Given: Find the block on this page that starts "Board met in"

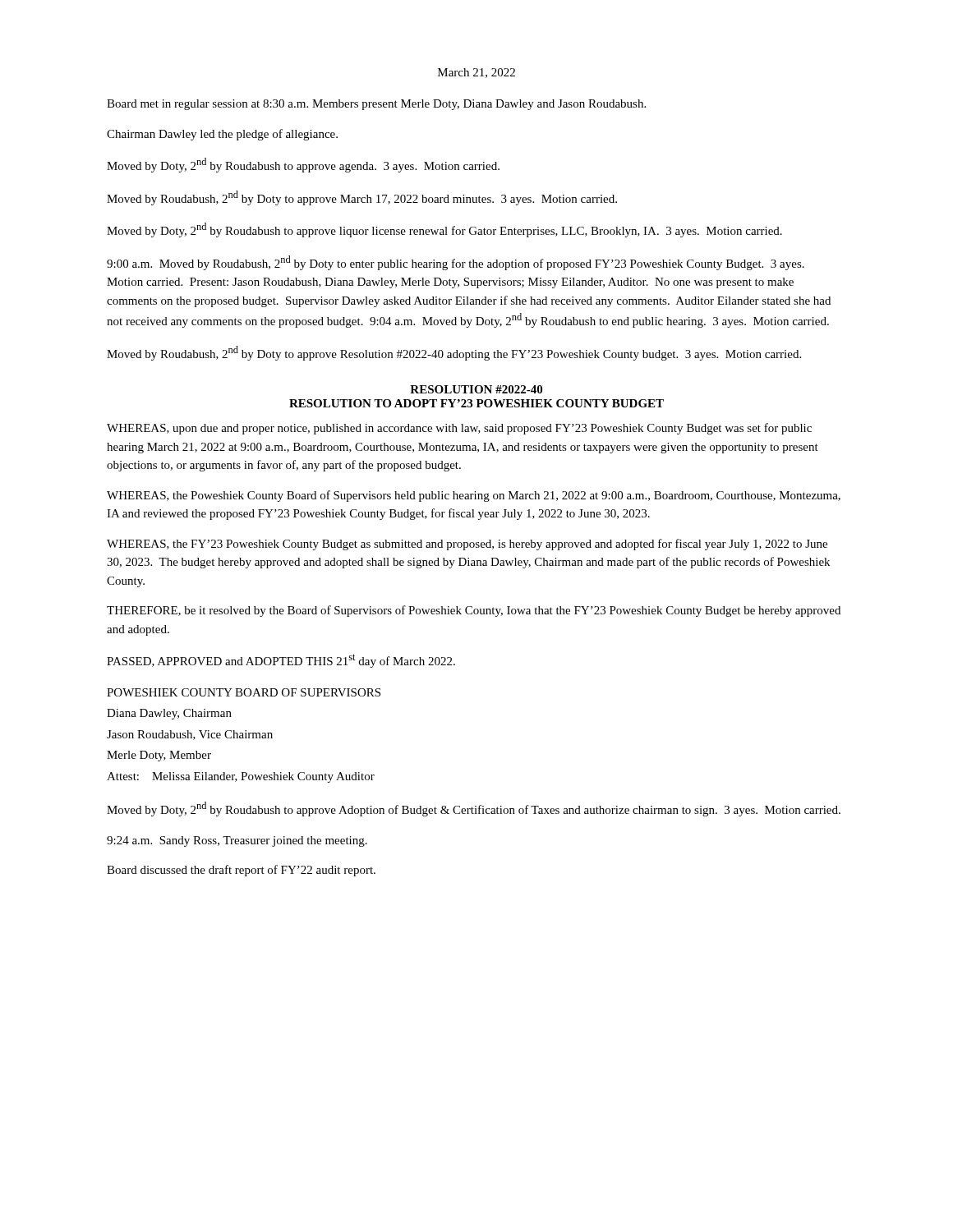Looking at the screenshot, I should 377,103.
